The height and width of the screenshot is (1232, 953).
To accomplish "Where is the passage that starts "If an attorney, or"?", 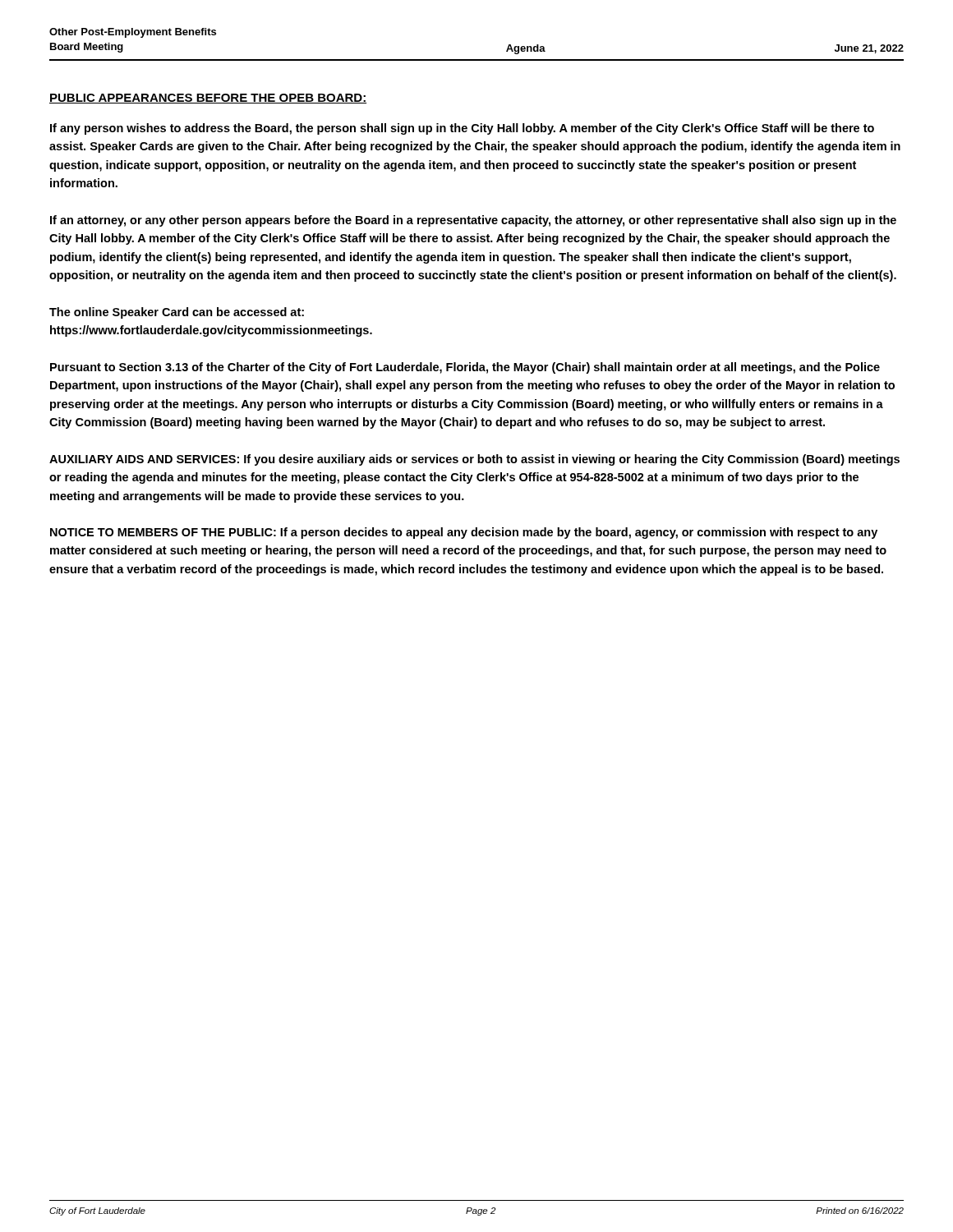I will coord(473,248).
